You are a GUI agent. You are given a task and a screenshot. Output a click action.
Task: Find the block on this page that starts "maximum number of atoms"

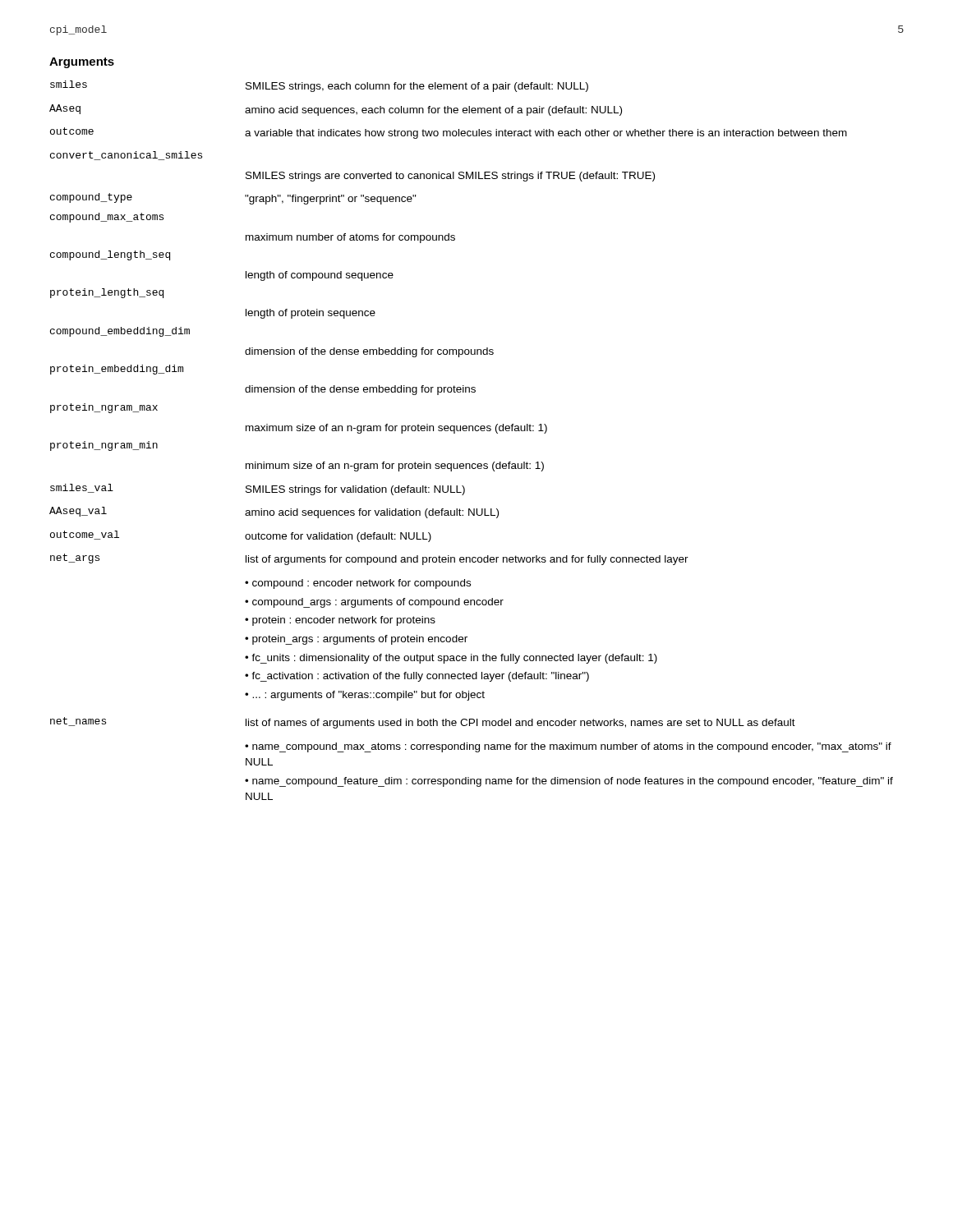(350, 237)
